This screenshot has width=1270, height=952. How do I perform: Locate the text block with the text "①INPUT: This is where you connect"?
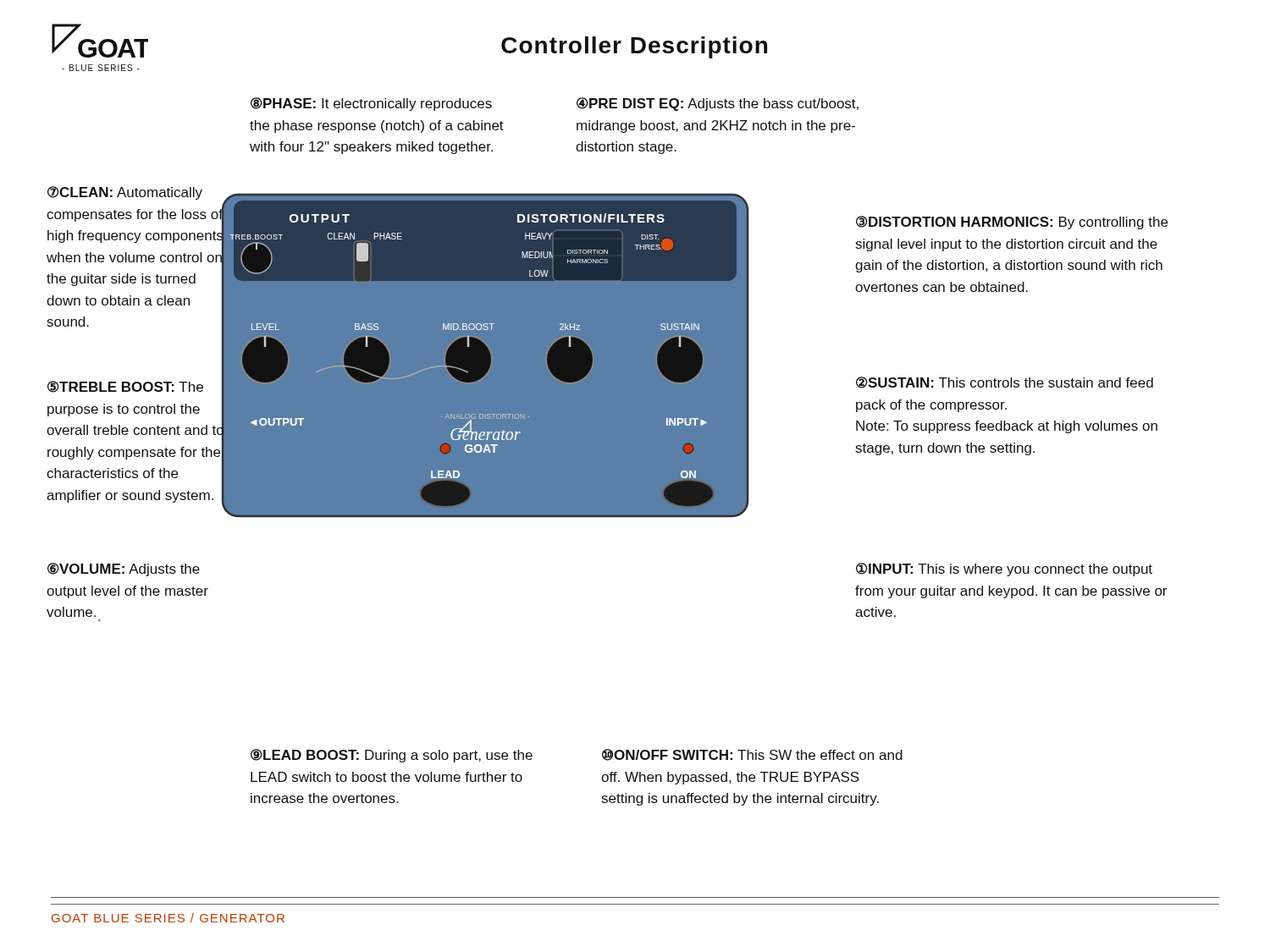1011,591
